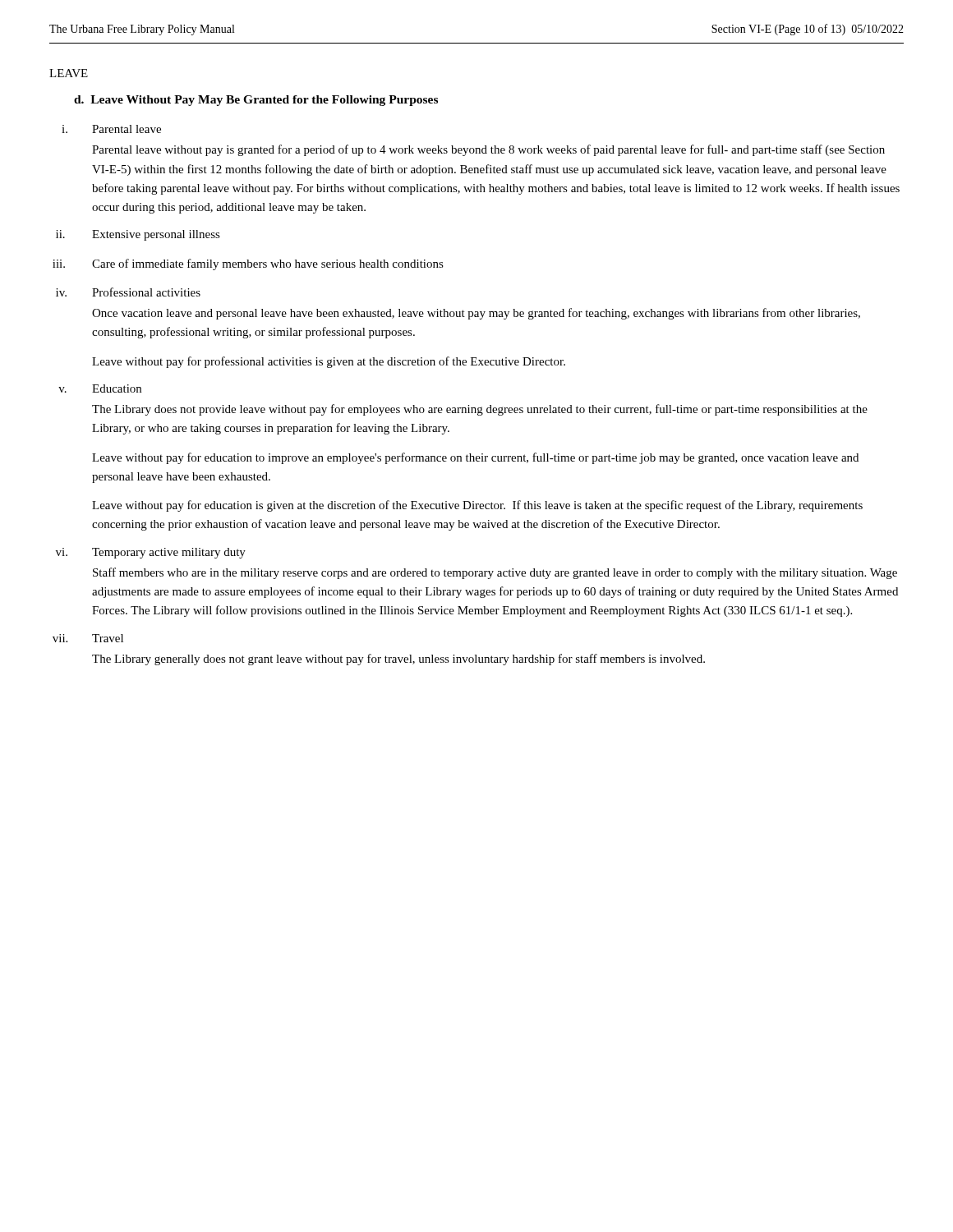Screen dimensions: 1232x953
Task: Click on the list item with the text "ii. Extensive personal illness"
Action: point(138,235)
